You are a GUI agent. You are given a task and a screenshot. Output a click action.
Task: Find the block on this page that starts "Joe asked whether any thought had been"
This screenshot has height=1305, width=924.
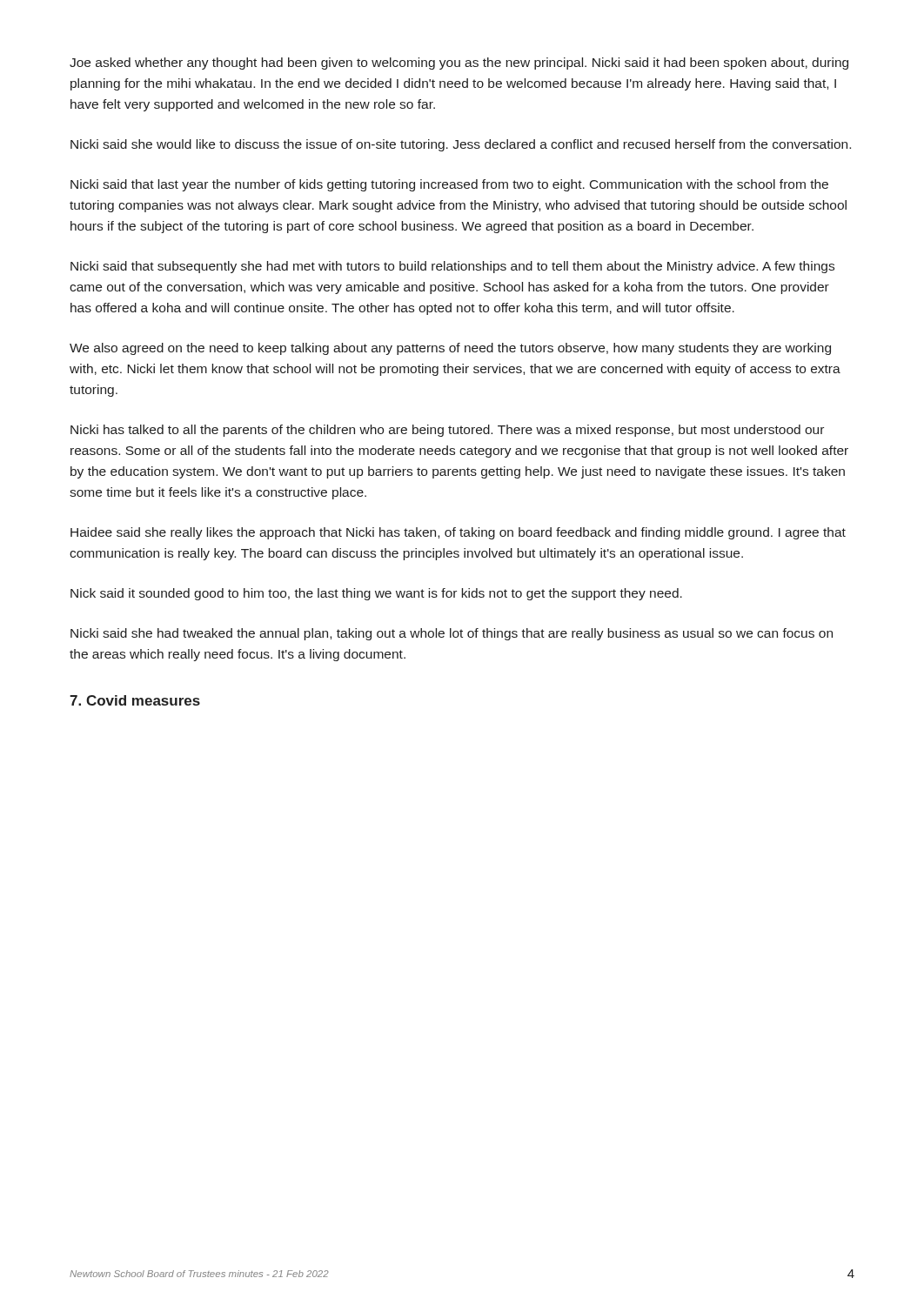click(459, 83)
